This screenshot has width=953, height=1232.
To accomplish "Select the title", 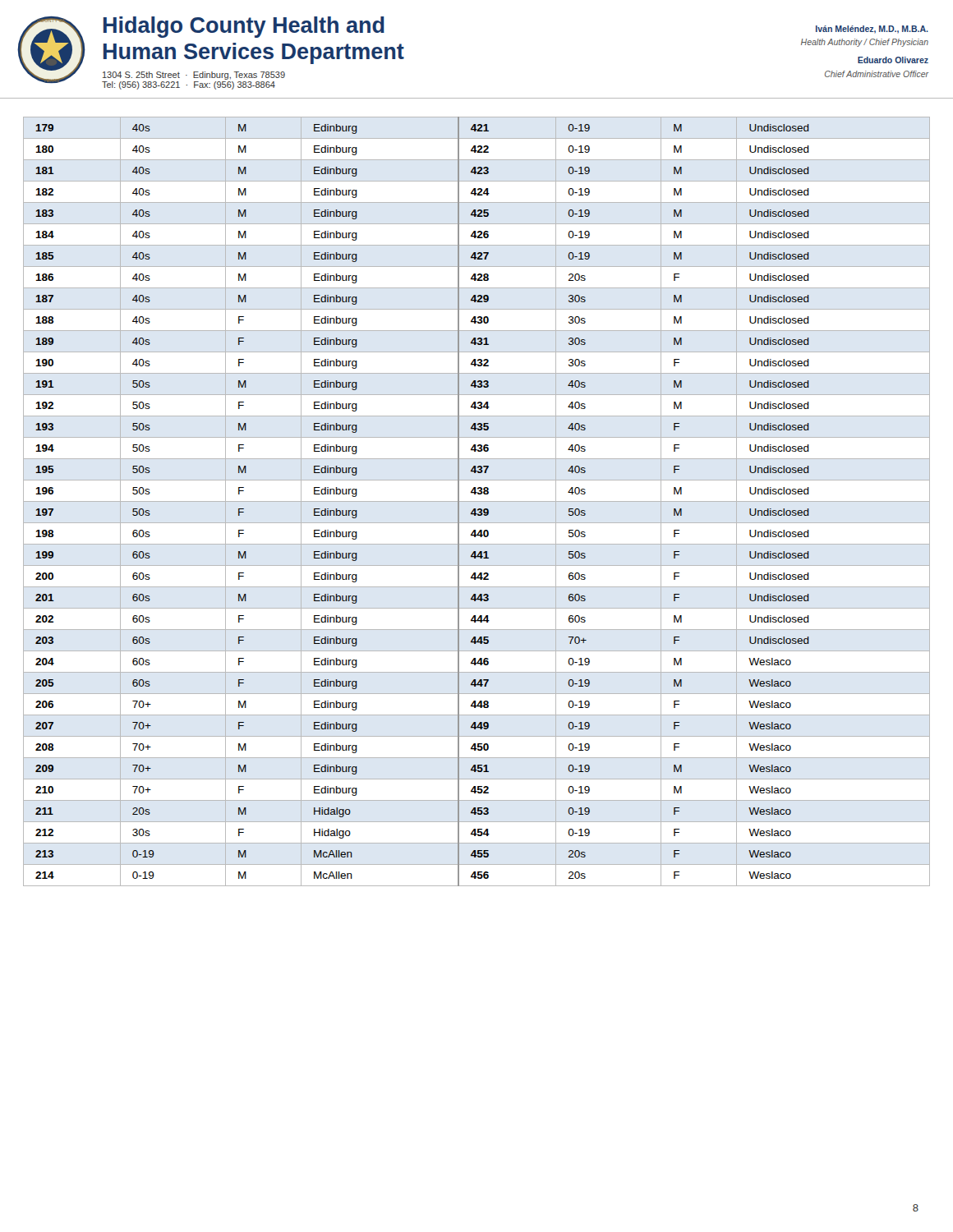I will pyautogui.click(x=445, y=51).
